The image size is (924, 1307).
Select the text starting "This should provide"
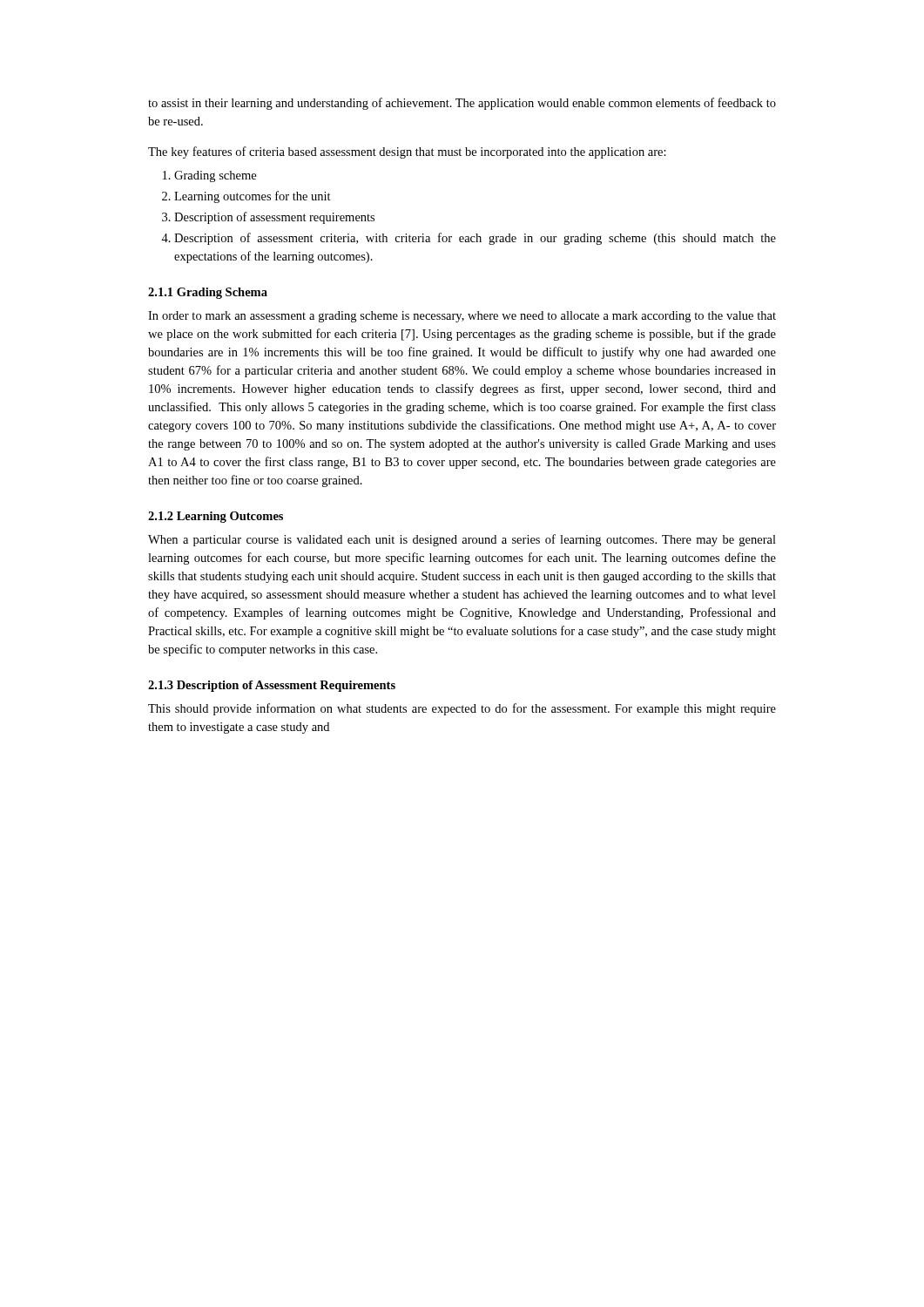pyautogui.click(x=462, y=718)
